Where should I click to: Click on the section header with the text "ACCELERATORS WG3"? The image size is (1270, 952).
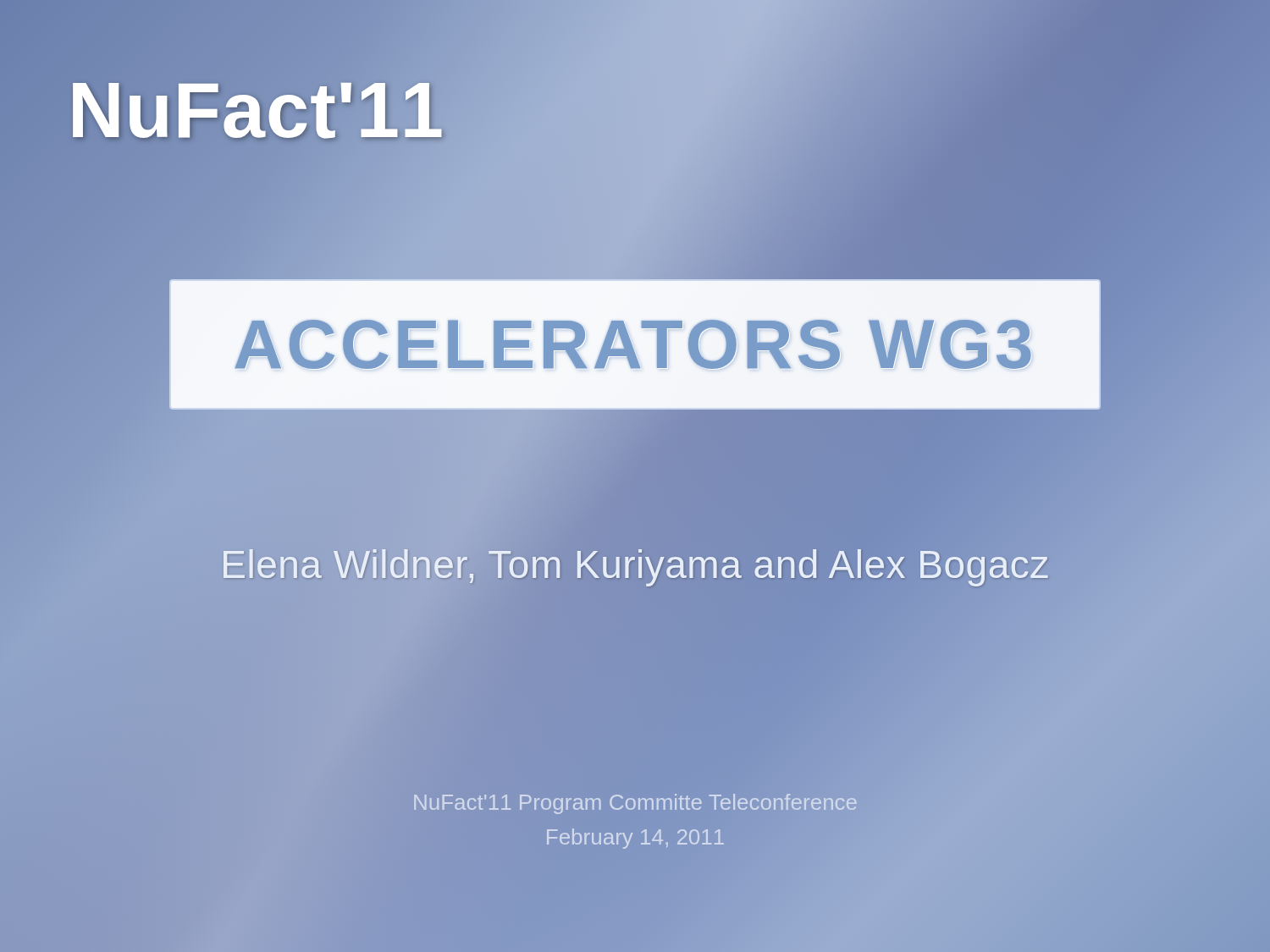635,344
